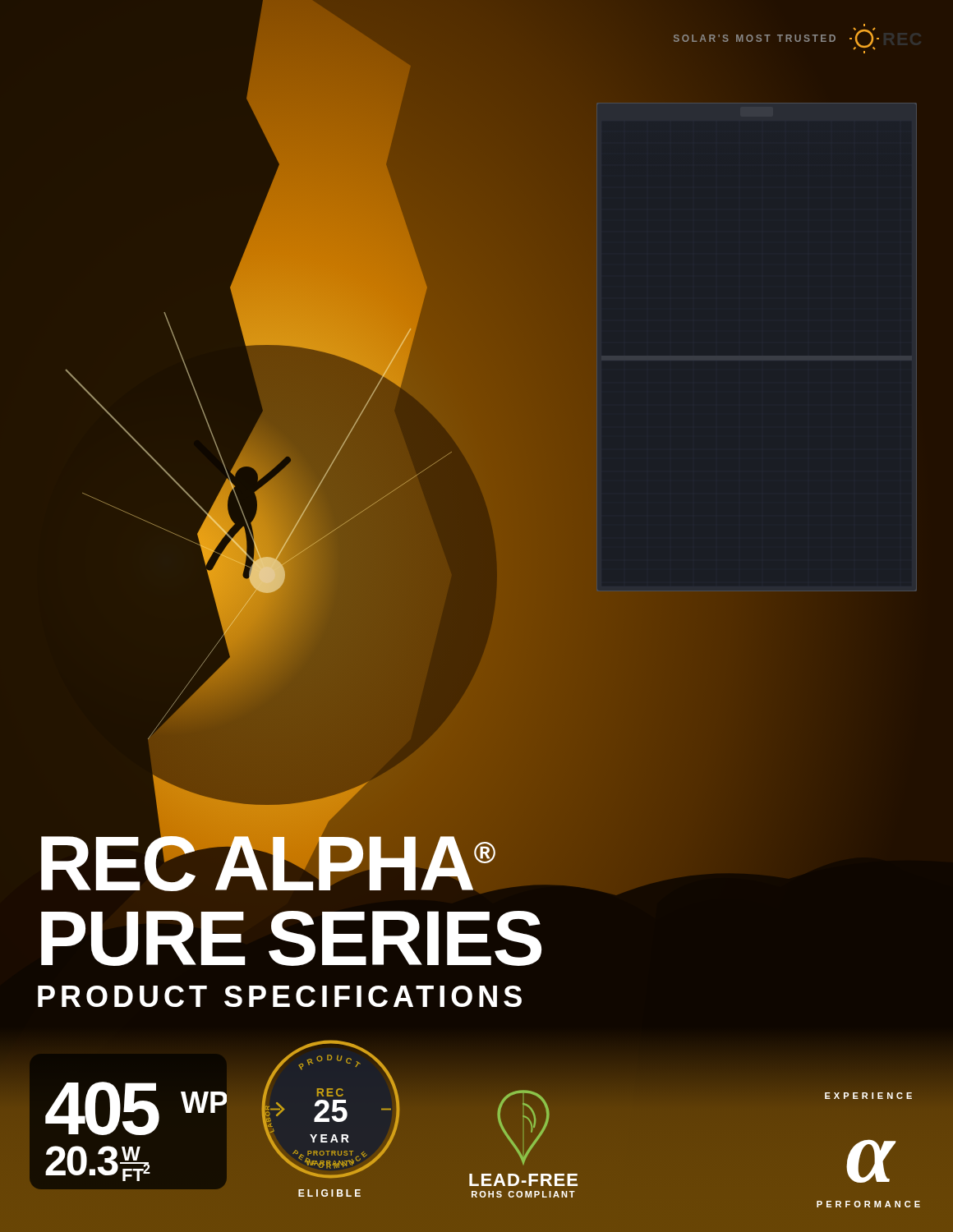Click on the passage starting "REC ALPHA® PURE SERIES PRODUCT"
Viewport: 953px width, 1232px height.
[x=290, y=919]
